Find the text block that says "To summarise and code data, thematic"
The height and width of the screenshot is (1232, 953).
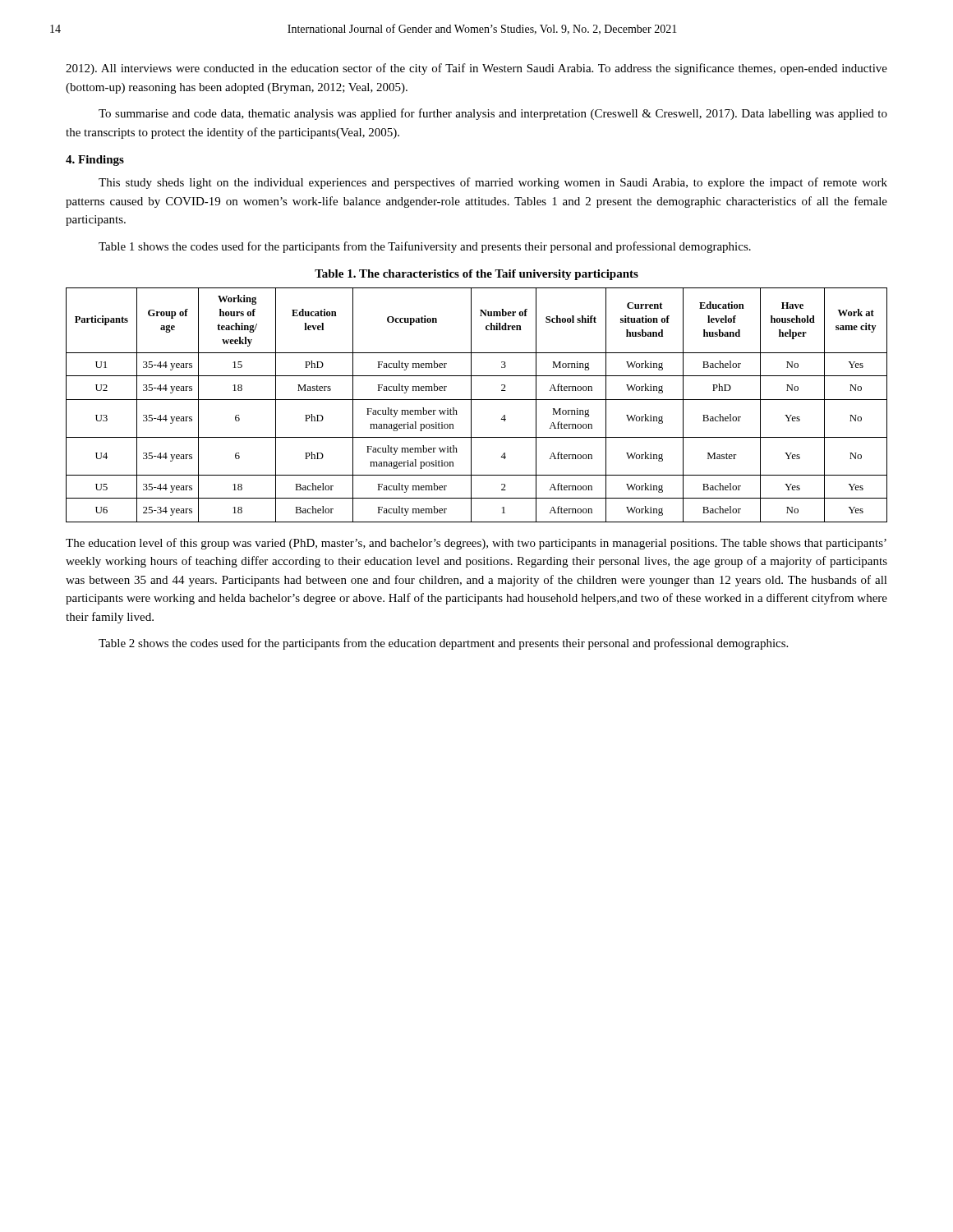476,123
